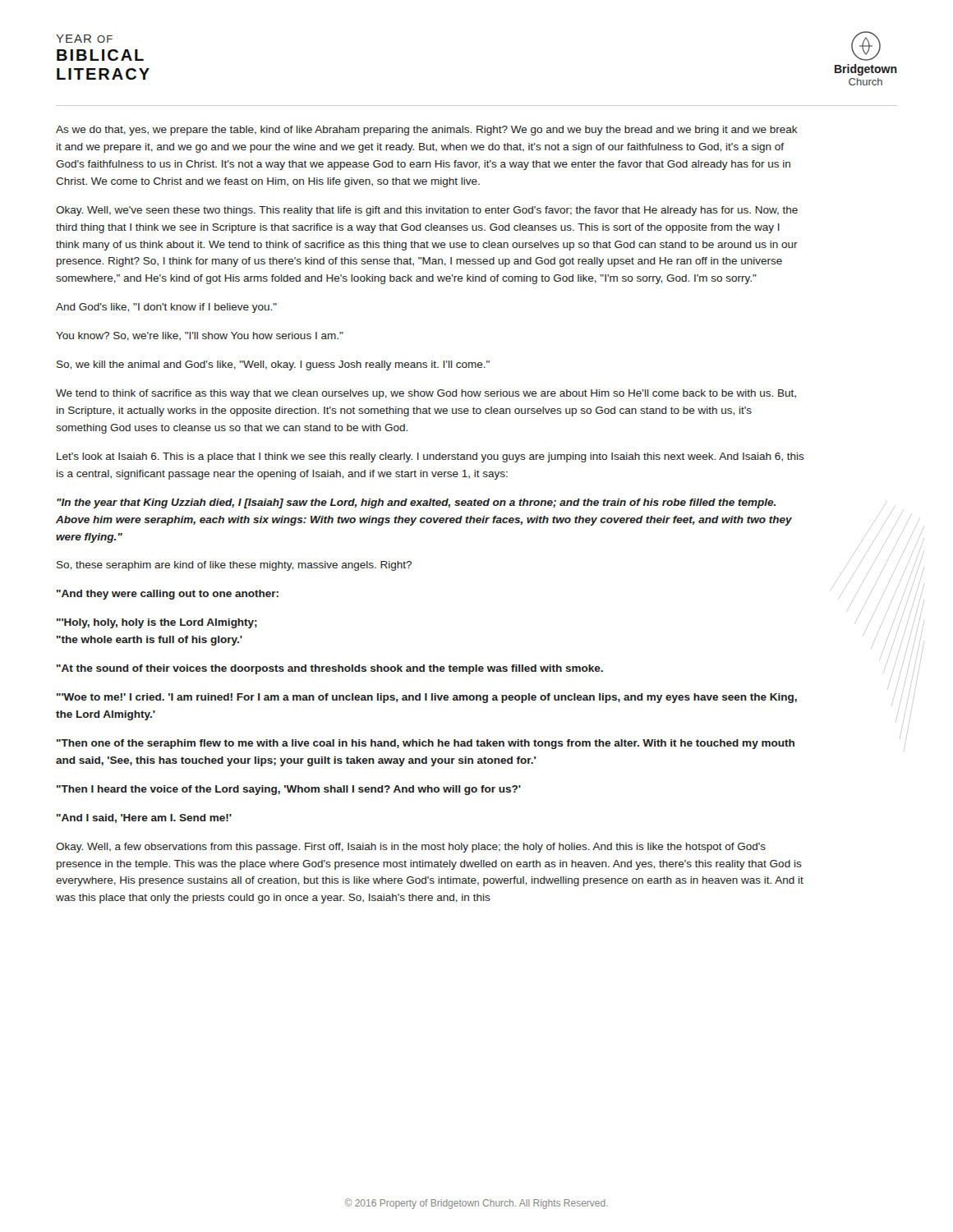Locate the text block that says ""At the sound of"
The image size is (953, 1232).
click(430, 669)
